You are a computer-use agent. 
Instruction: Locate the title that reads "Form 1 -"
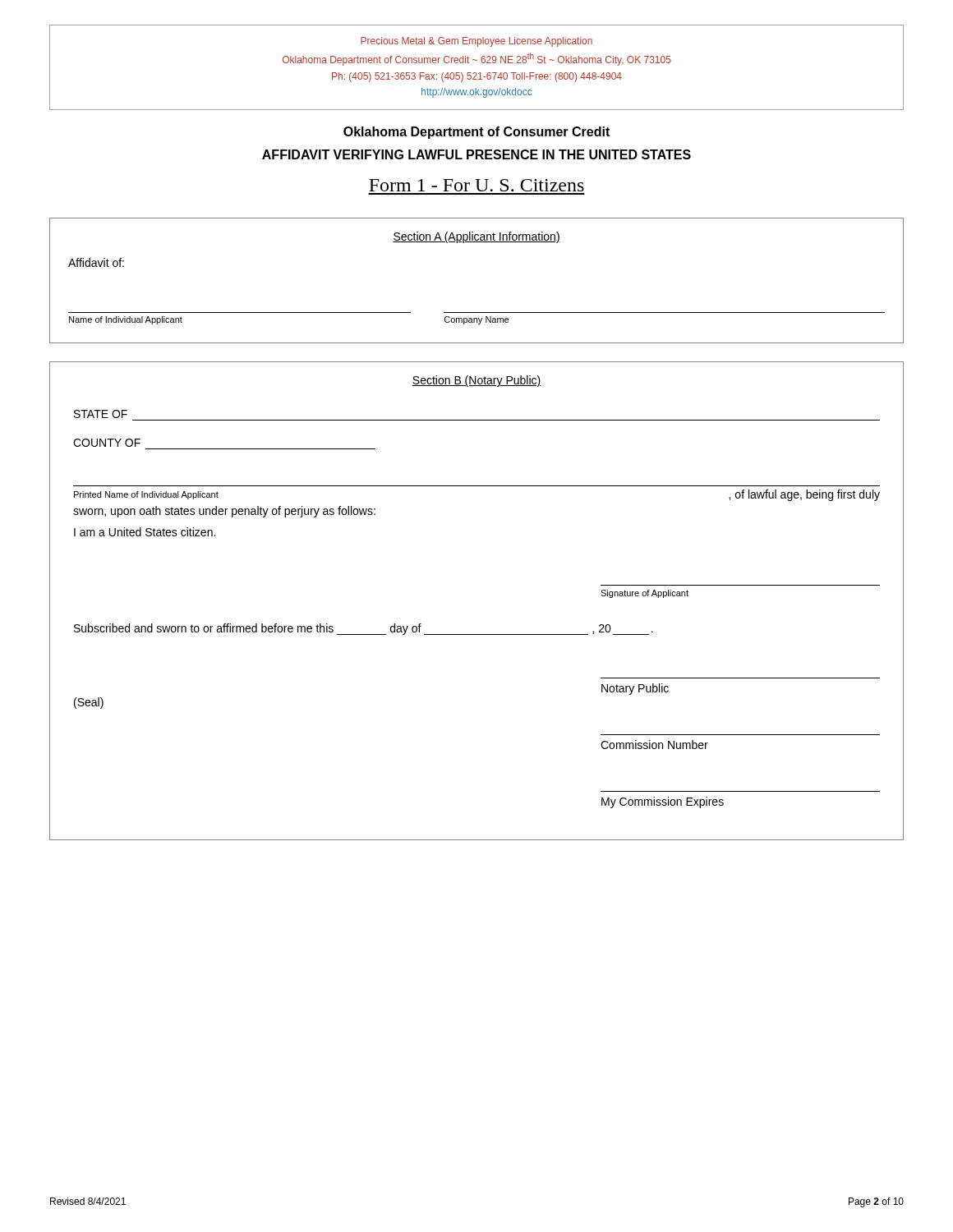coord(476,185)
